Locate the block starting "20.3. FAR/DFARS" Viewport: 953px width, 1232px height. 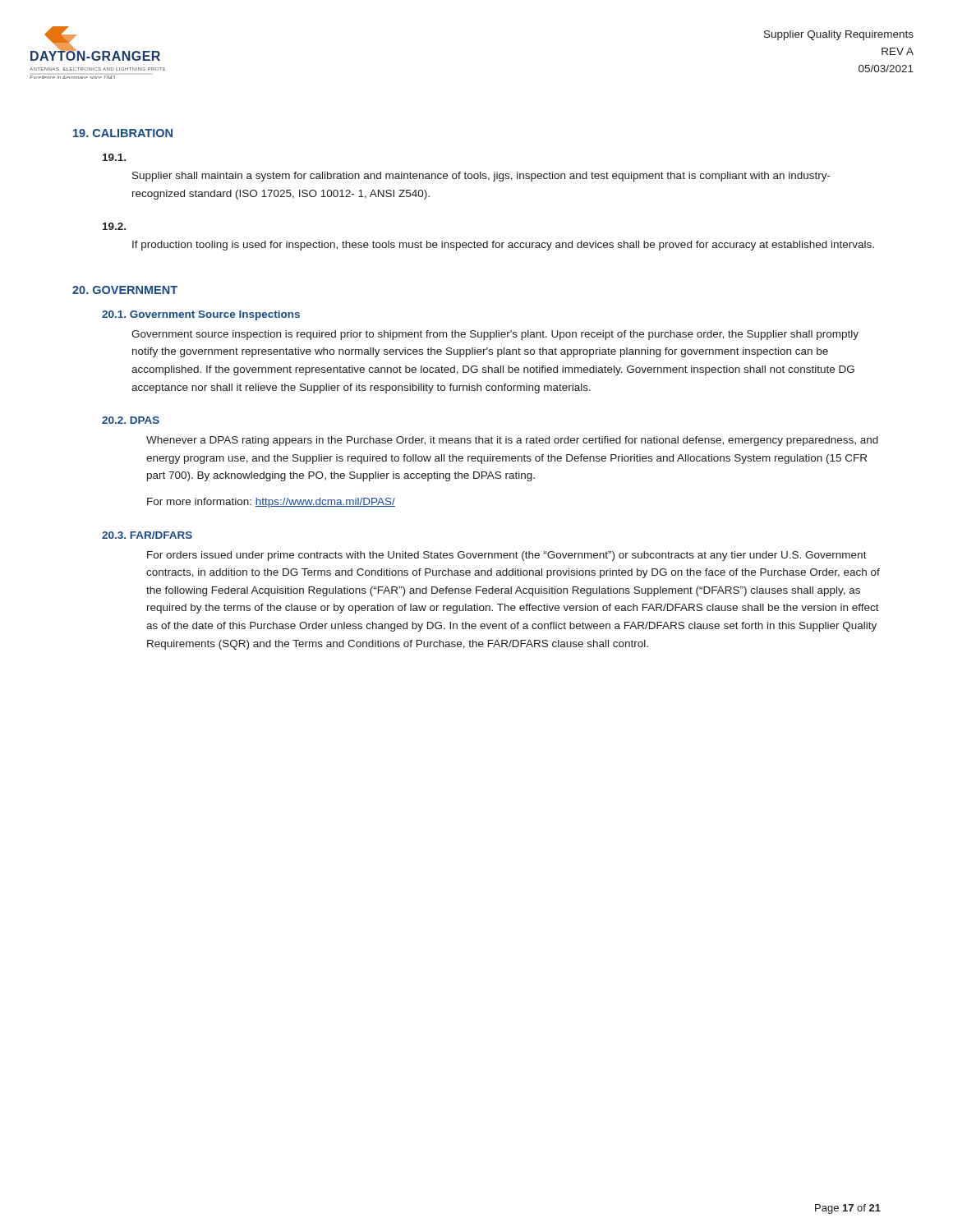[x=147, y=535]
